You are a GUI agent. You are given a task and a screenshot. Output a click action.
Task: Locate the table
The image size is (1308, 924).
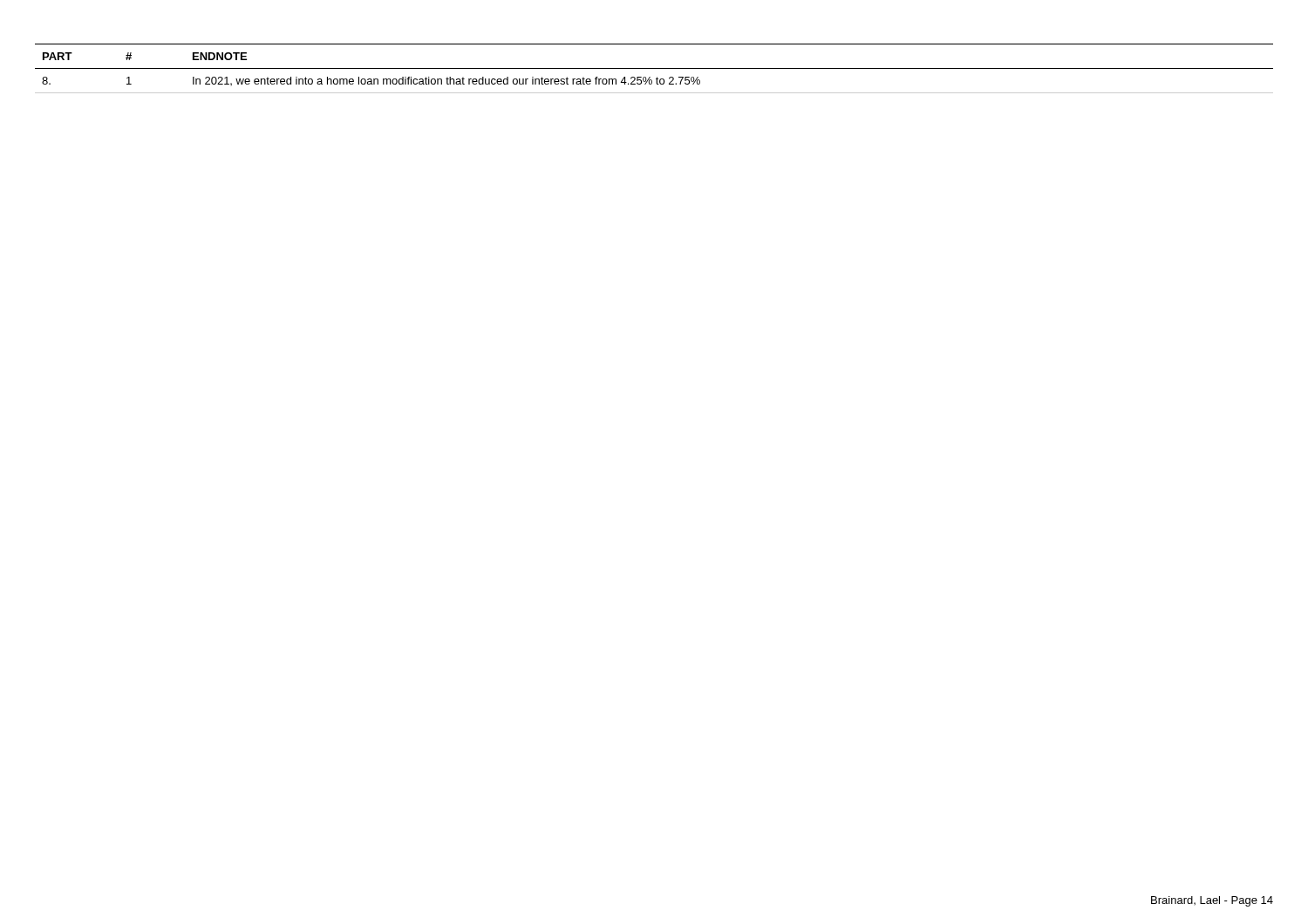(654, 68)
